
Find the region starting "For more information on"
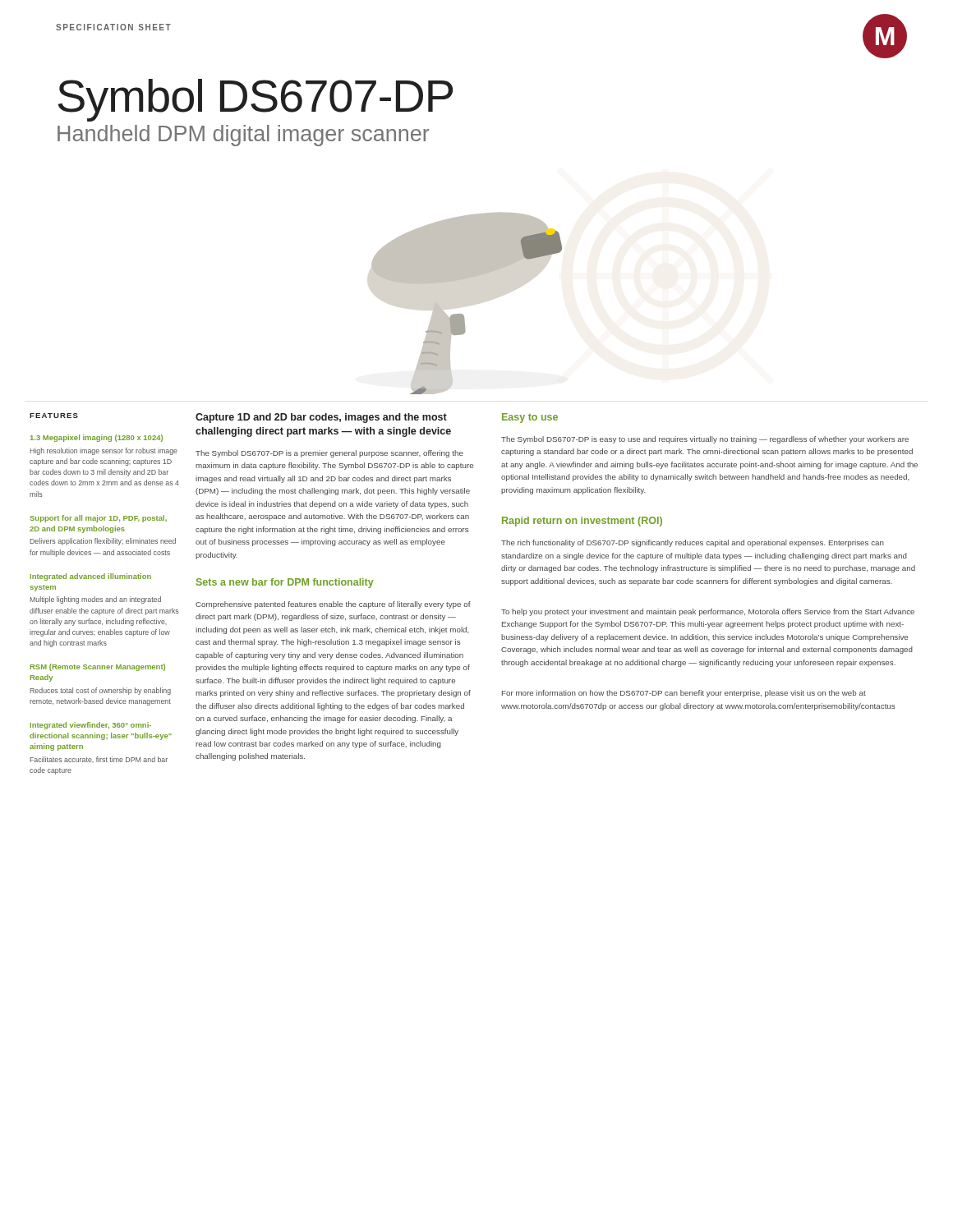[698, 699]
